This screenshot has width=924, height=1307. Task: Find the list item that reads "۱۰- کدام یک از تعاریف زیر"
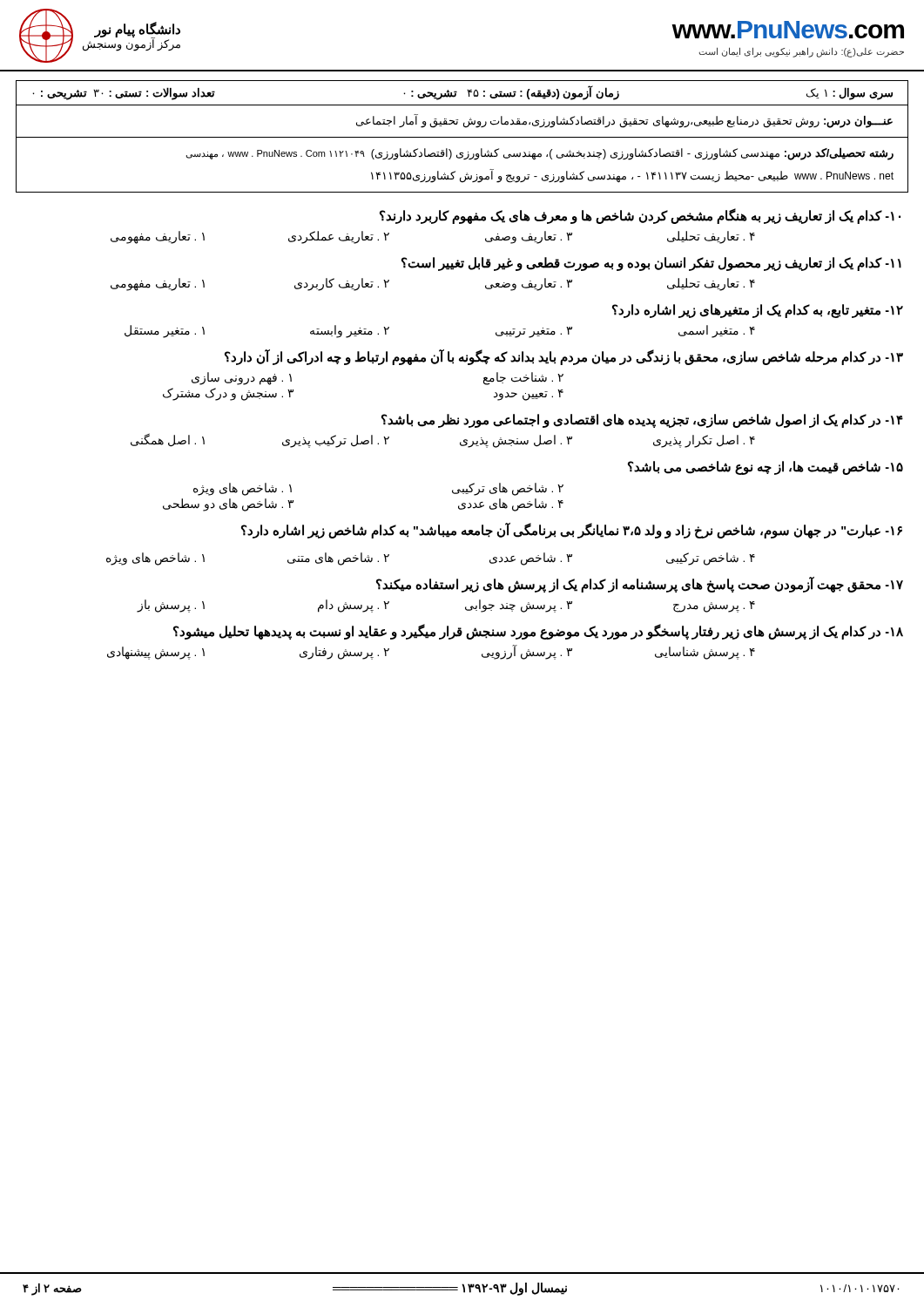tap(641, 216)
